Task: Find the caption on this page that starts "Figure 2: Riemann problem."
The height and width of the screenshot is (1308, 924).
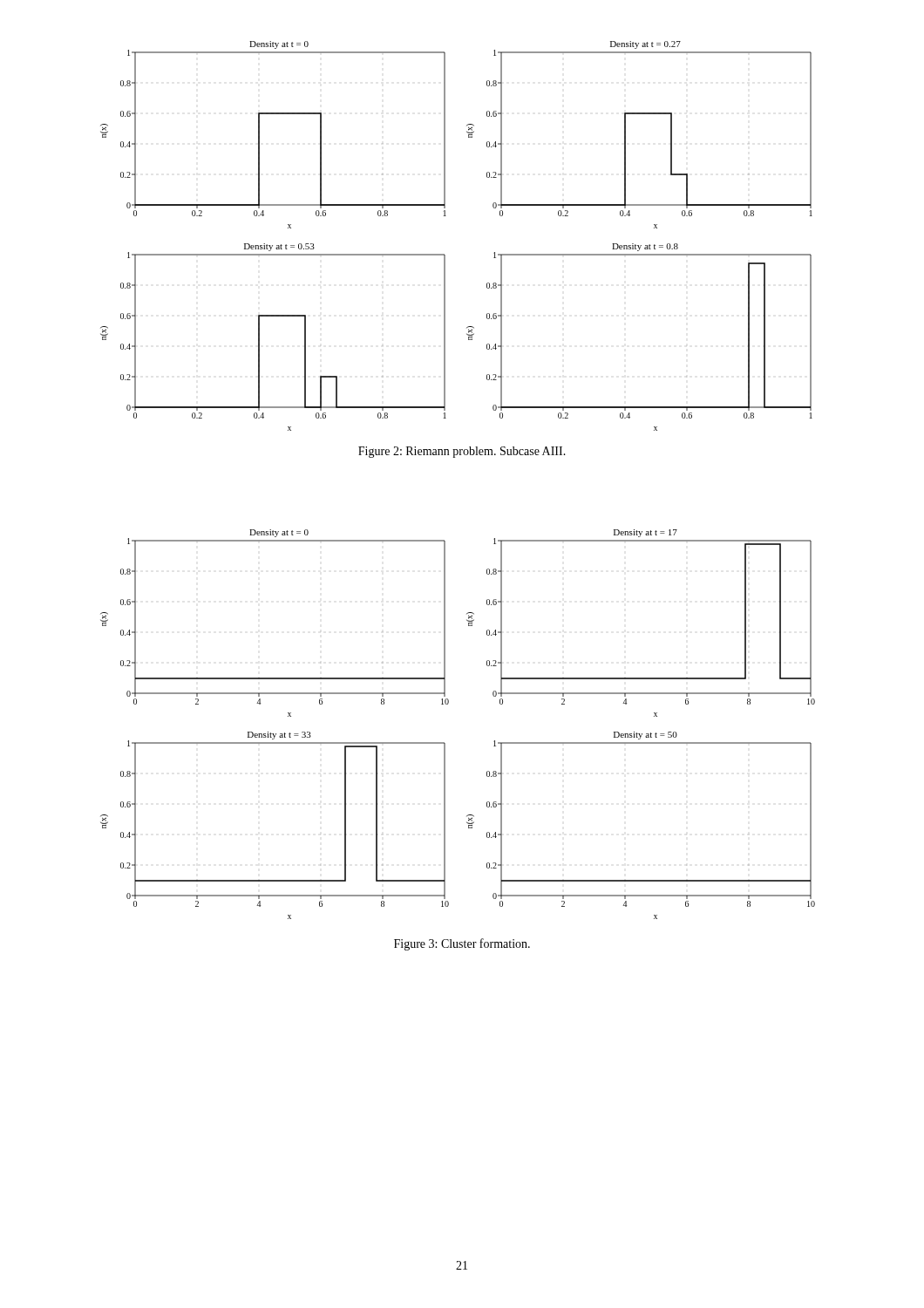Action: click(462, 451)
